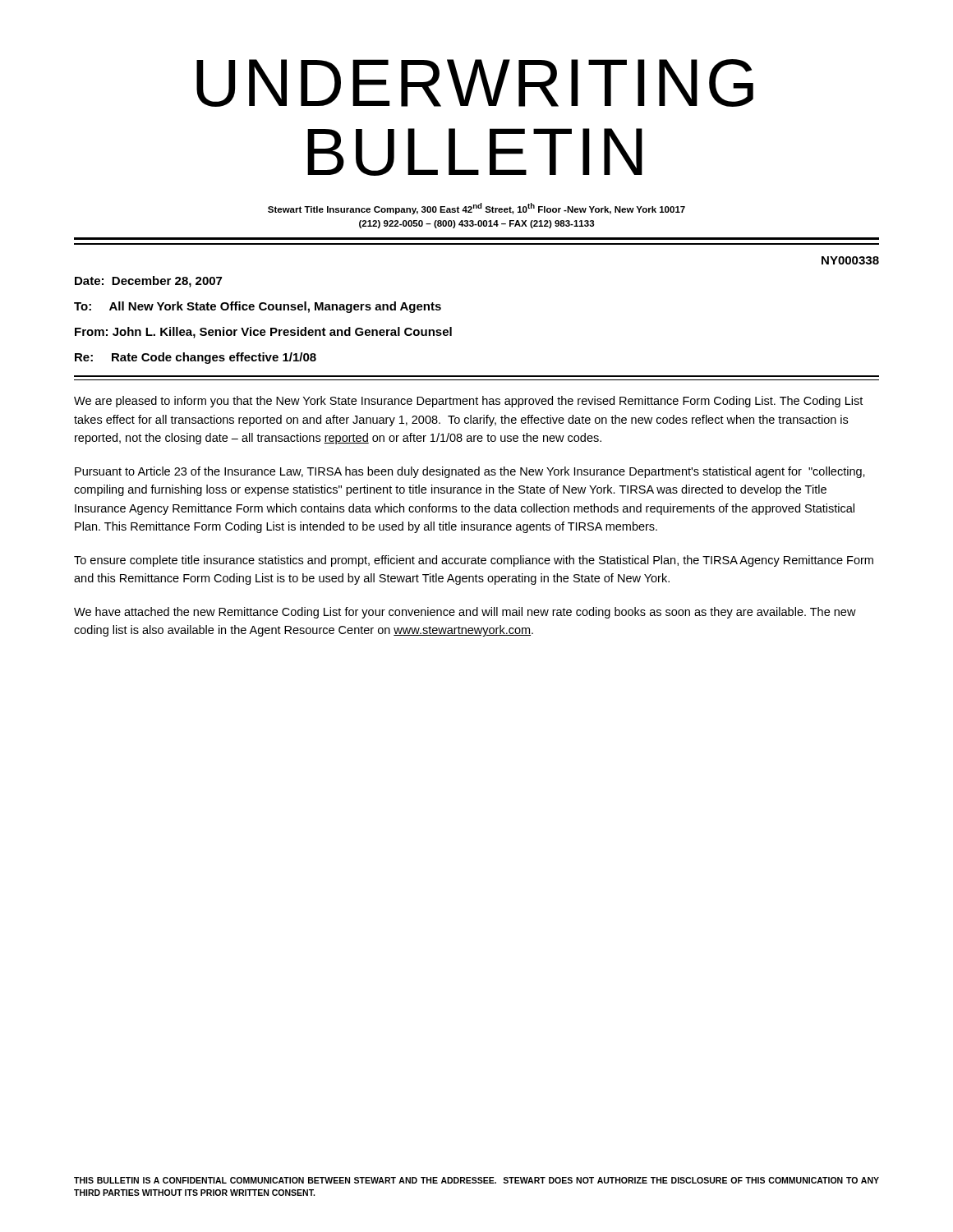Click on the text block containing "From: John L. Killea, Senior Vice President"
953x1232 pixels.
(263, 332)
